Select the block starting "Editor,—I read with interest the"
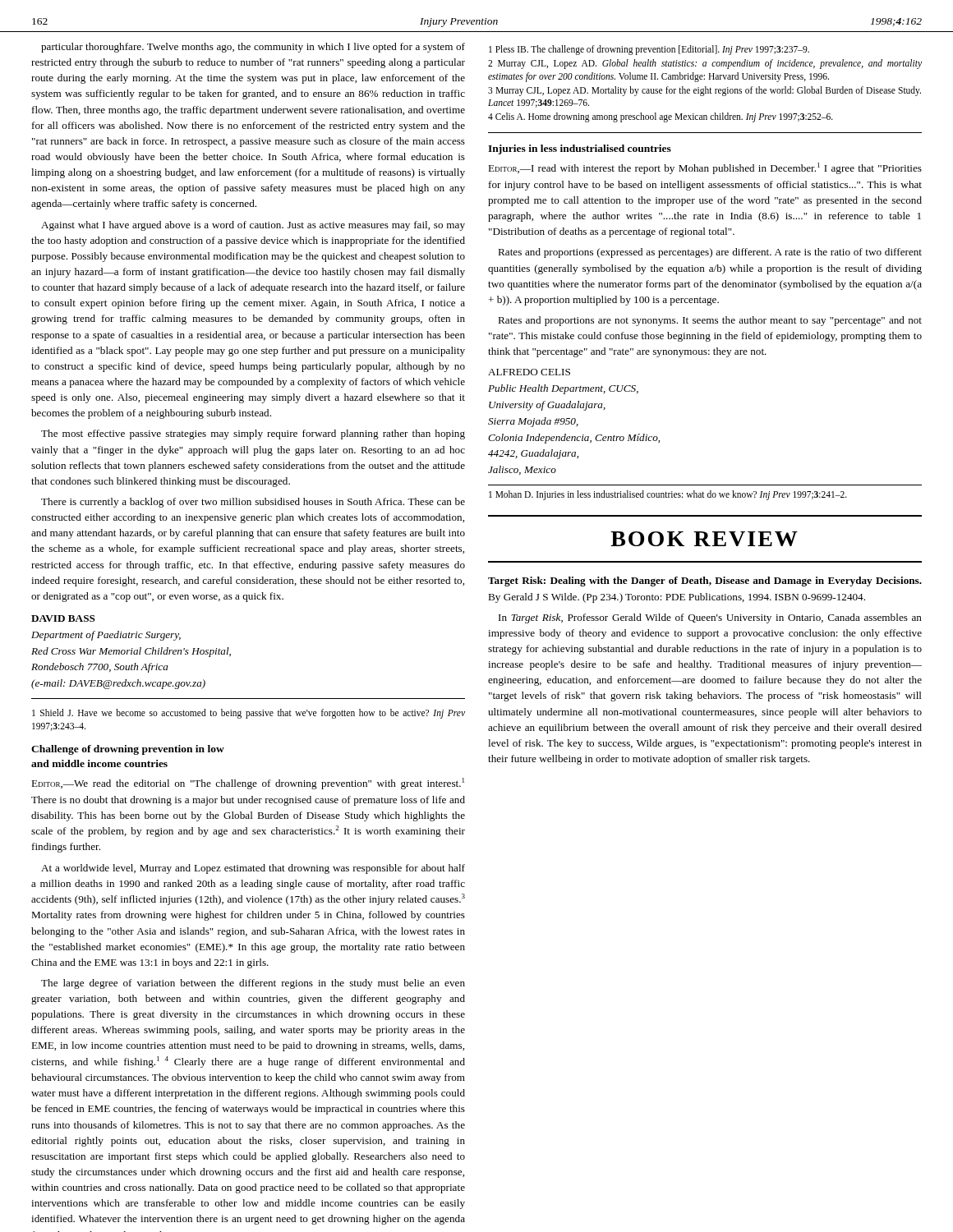 705,260
